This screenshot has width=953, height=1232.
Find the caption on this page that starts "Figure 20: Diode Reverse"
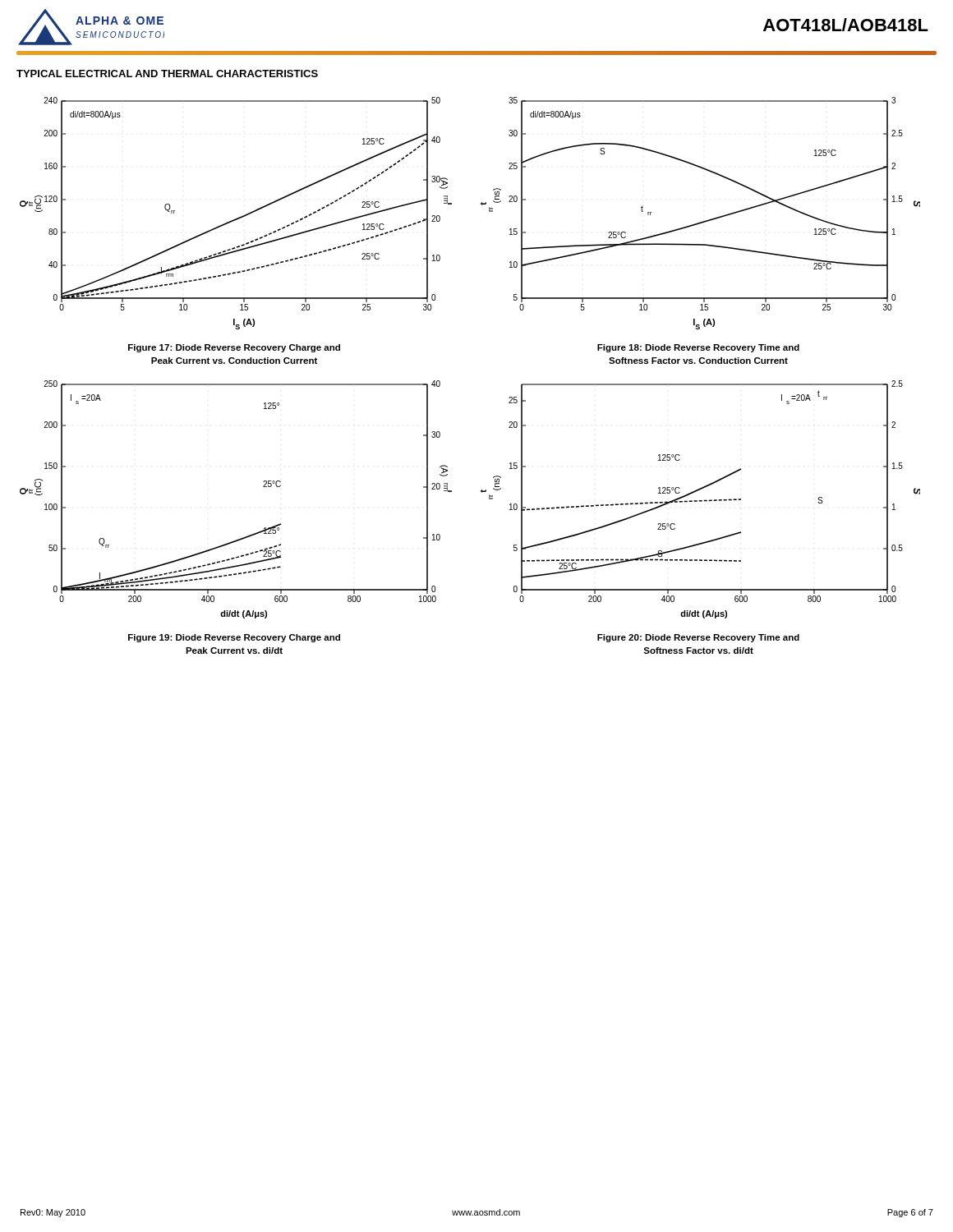click(698, 644)
